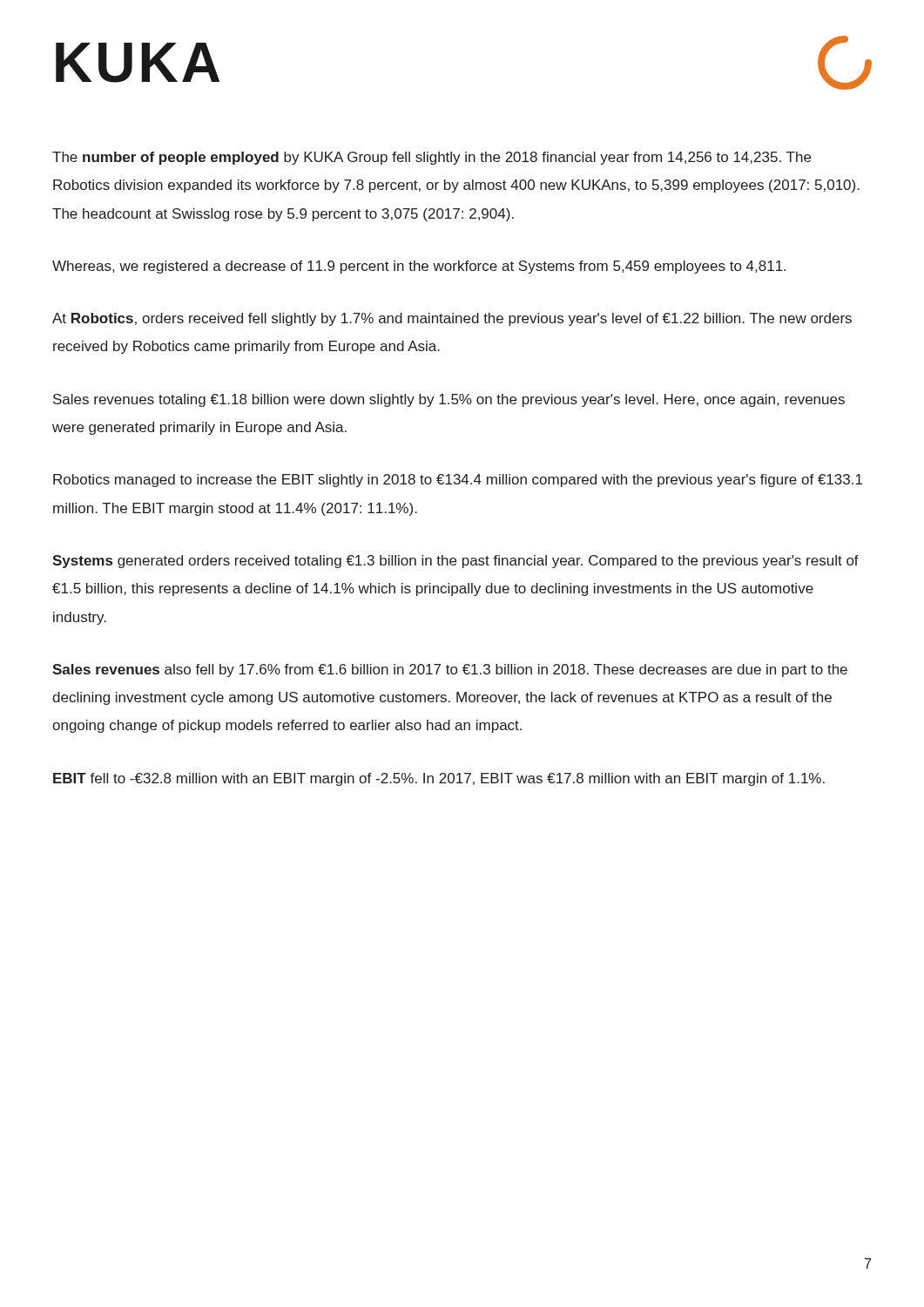Locate the text starting "At Robotics, orders"
Image resolution: width=924 pixels, height=1307 pixels.
click(x=452, y=333)
